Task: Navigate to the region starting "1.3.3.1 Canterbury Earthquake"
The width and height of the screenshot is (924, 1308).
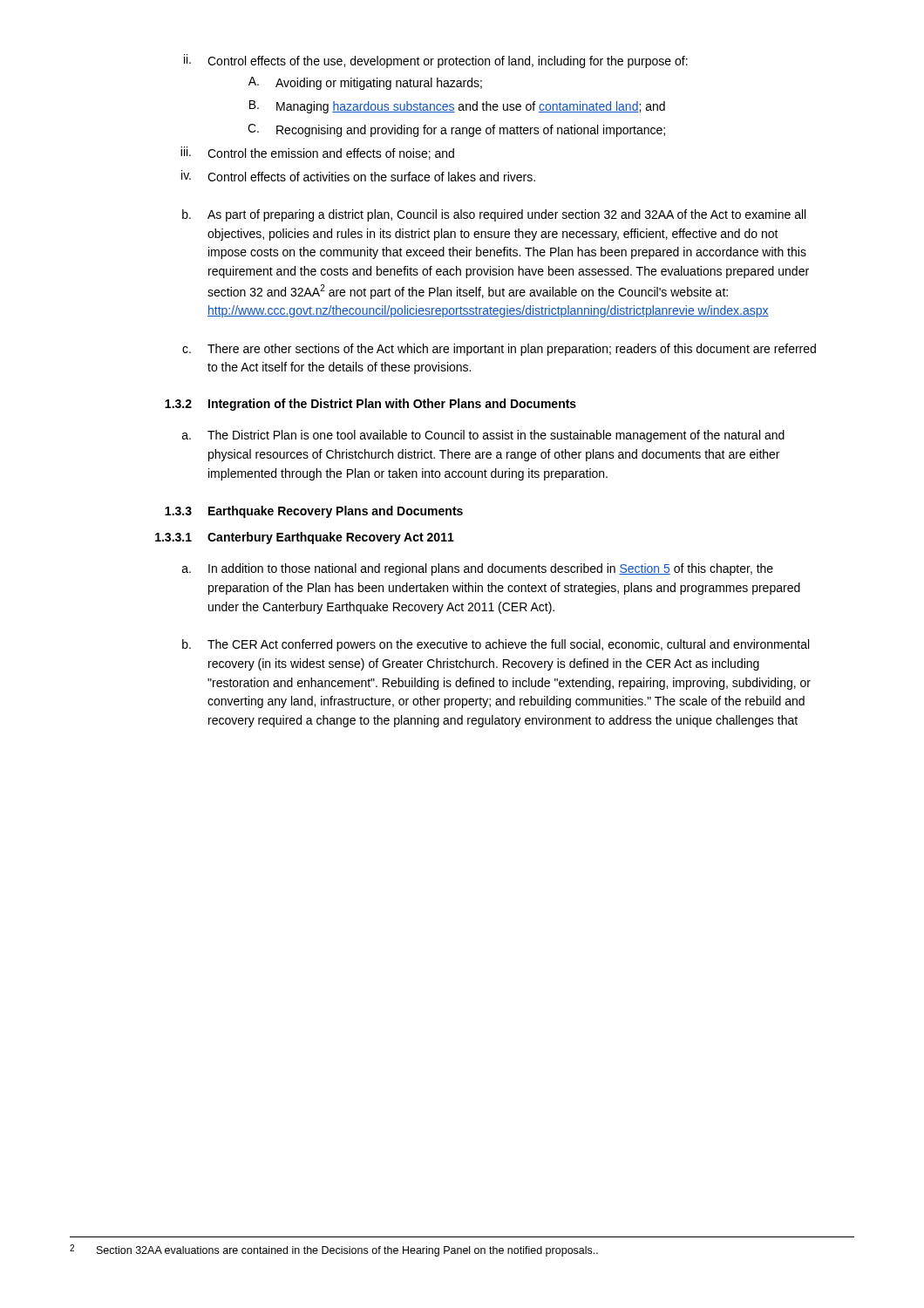Action: pos(305,538)
